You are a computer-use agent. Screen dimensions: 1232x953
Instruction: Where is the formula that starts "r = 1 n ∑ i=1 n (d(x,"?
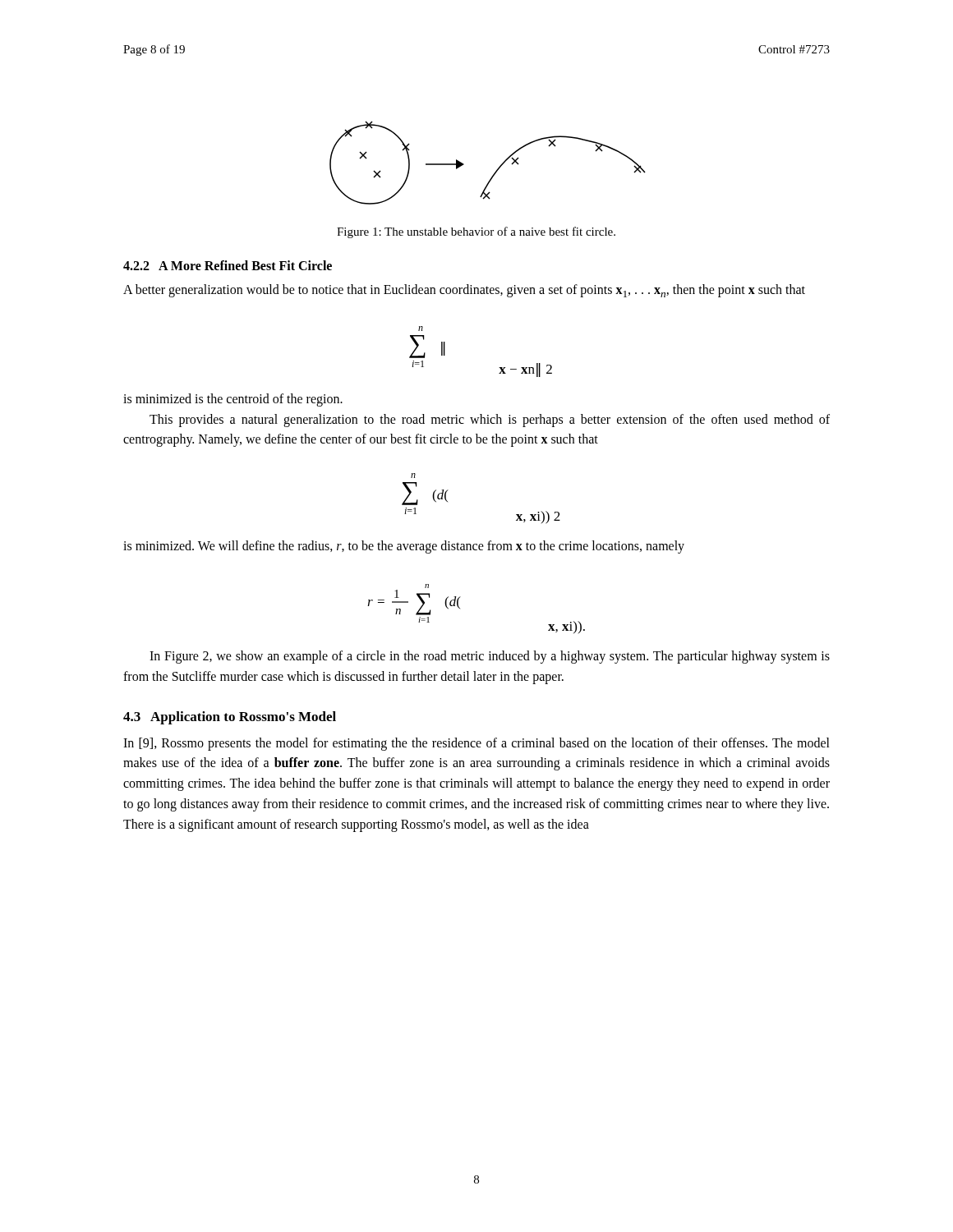point(427,586)
